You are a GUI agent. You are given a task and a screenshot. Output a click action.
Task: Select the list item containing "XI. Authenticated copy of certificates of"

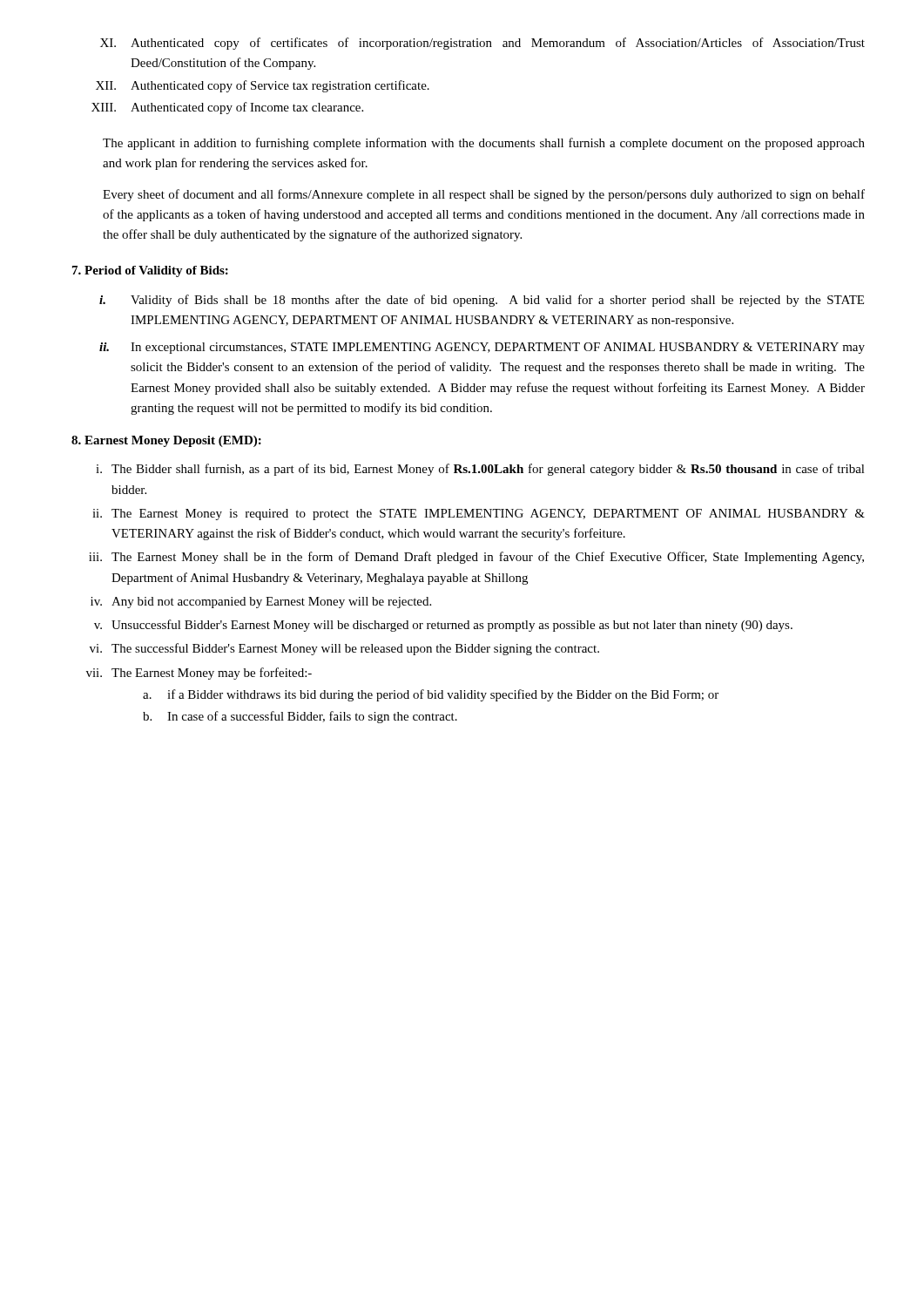tap(468, 53)
